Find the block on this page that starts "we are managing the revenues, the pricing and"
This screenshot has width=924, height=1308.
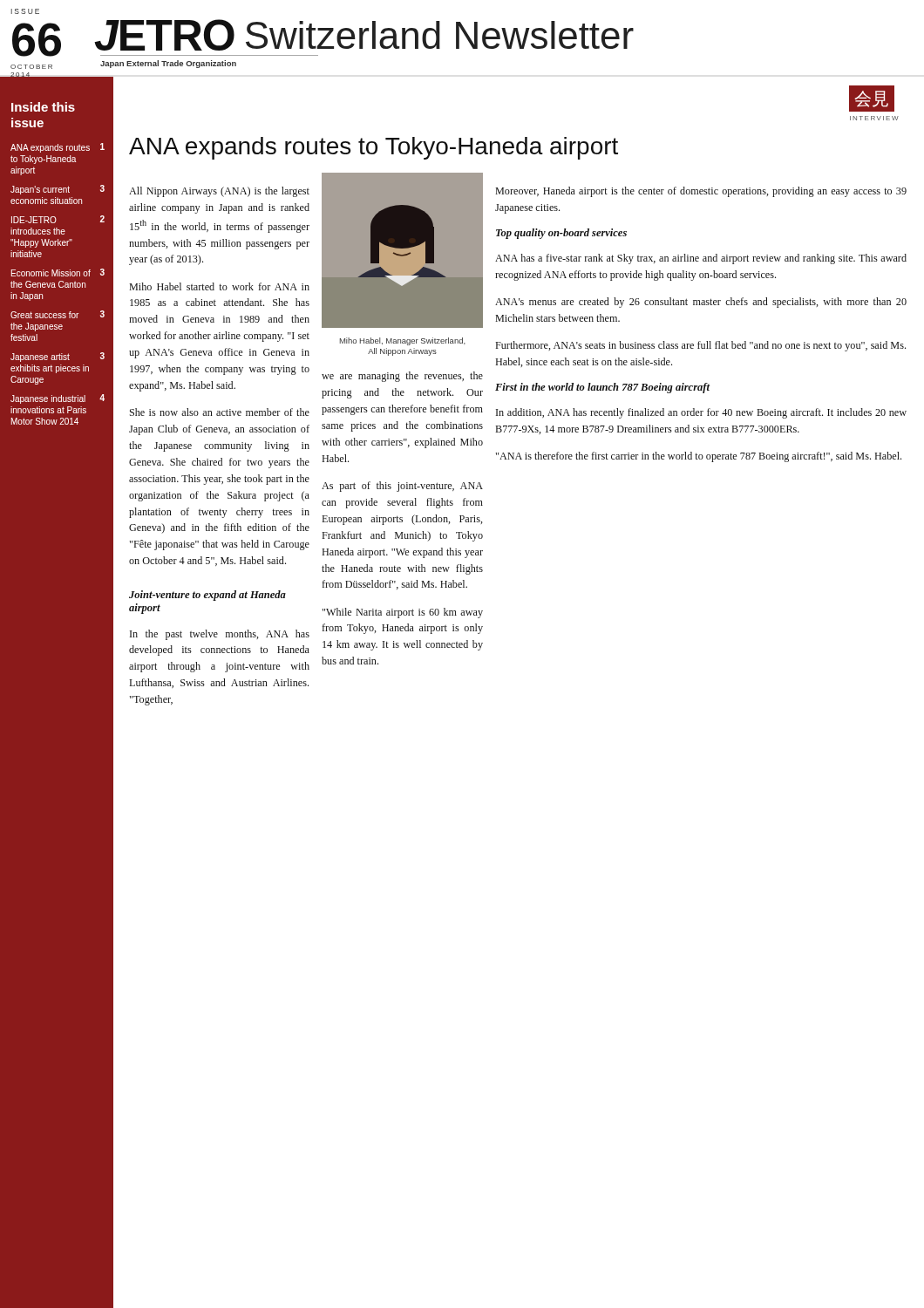tap(402, 519)
